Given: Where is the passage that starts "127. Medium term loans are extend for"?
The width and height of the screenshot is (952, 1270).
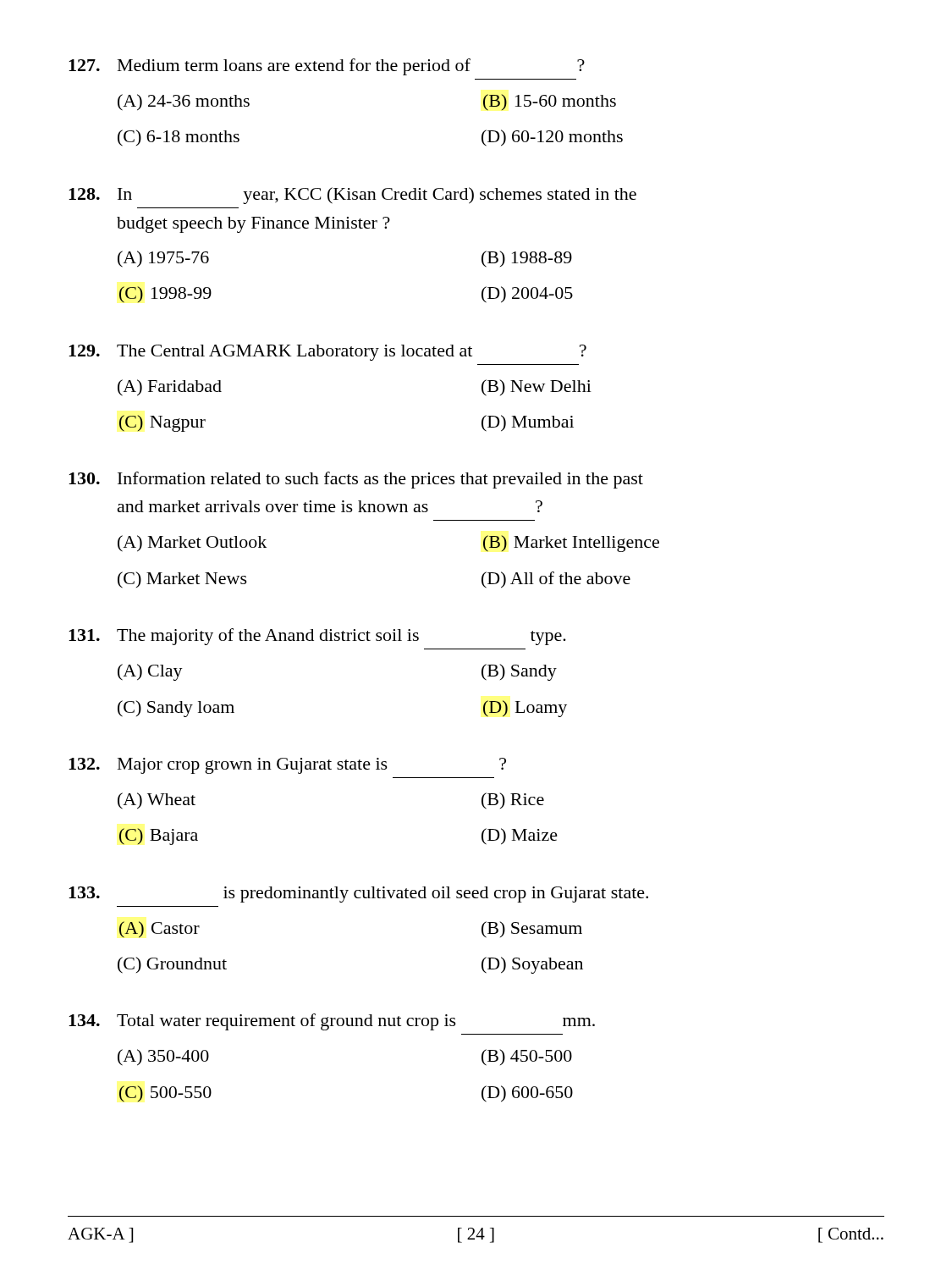Looking at the screenshot, I should (476, 102).
